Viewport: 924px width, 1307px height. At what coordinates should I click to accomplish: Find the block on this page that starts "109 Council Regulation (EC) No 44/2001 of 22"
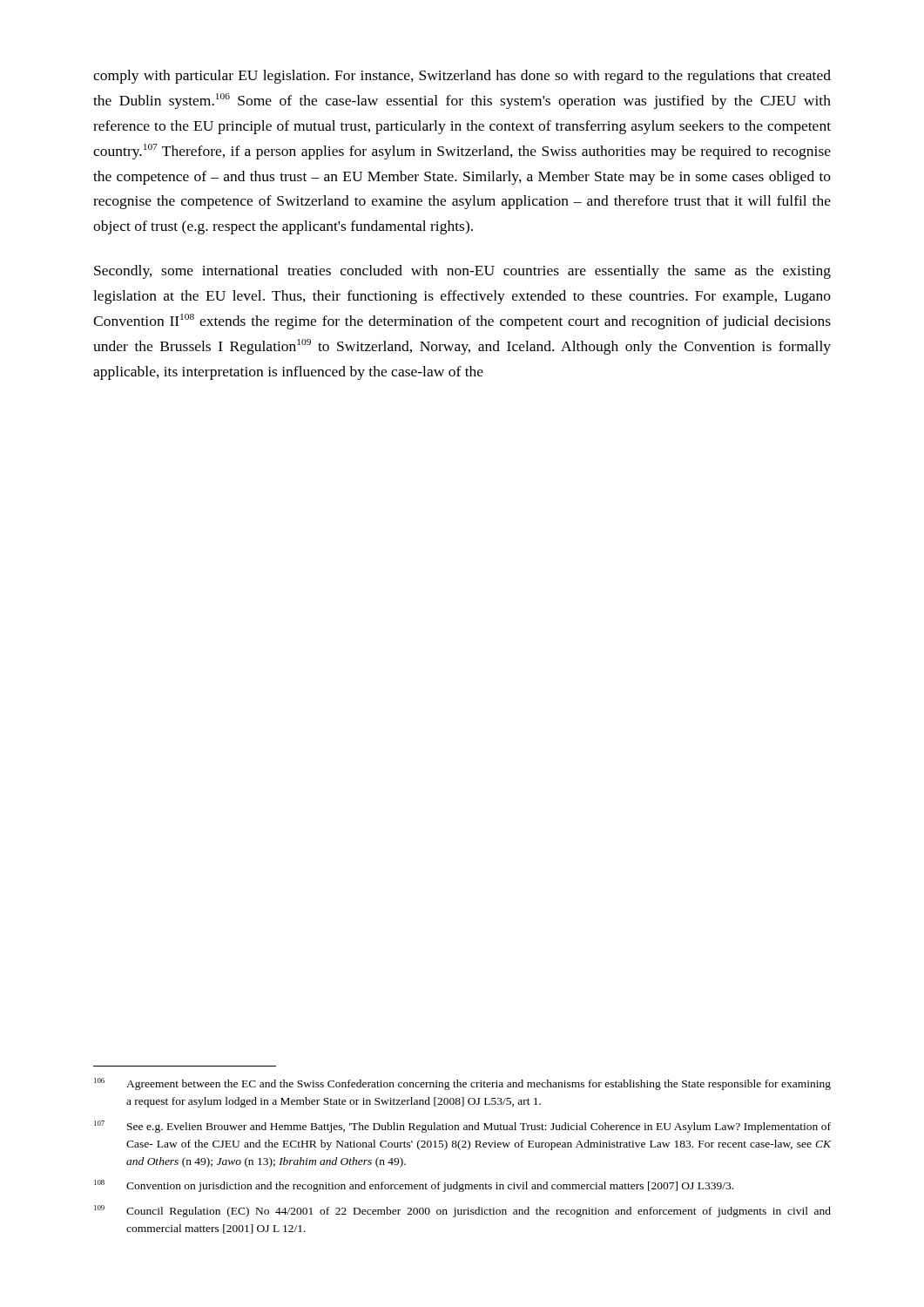(x=462, y=1220)
